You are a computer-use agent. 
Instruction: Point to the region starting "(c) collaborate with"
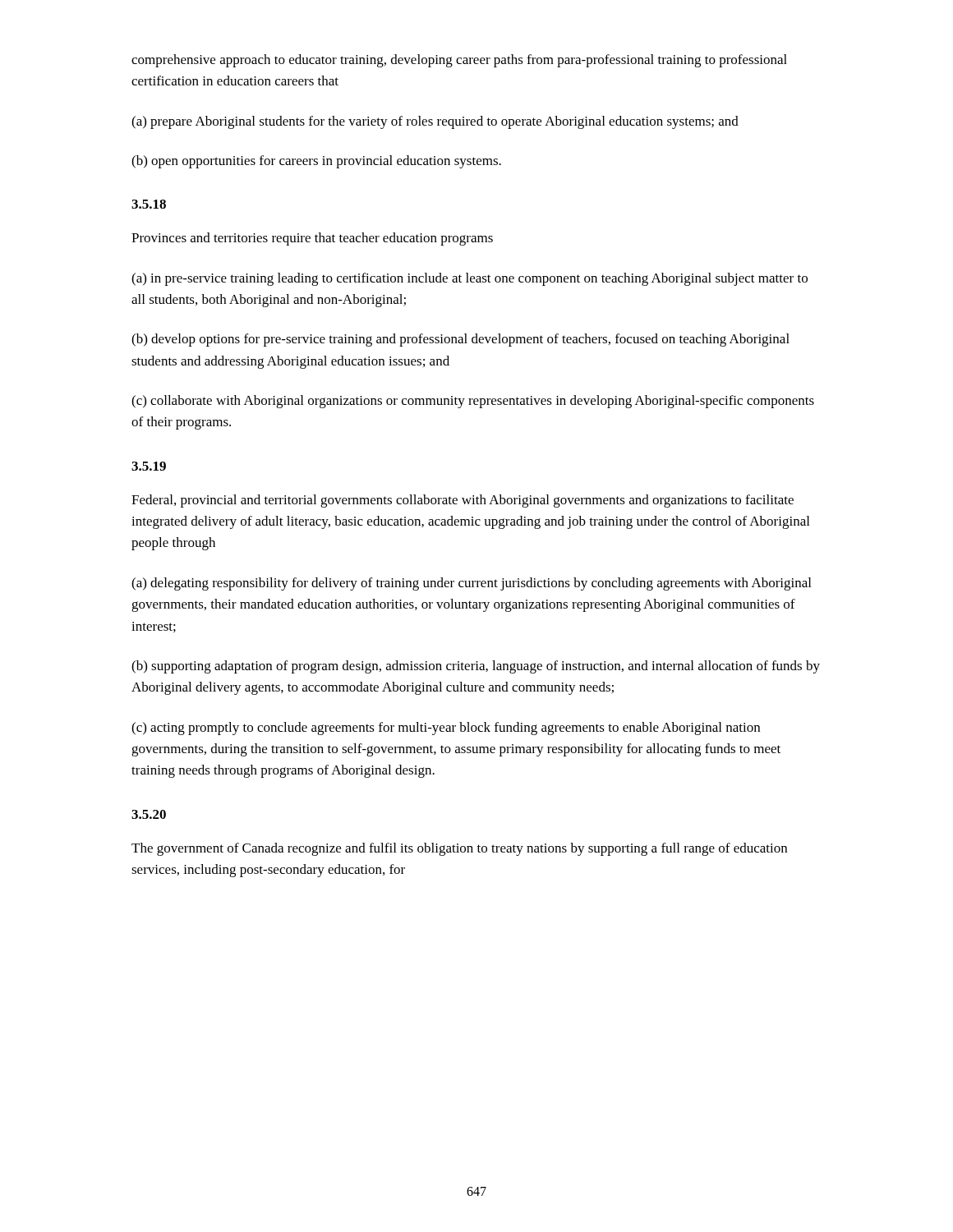473,411
